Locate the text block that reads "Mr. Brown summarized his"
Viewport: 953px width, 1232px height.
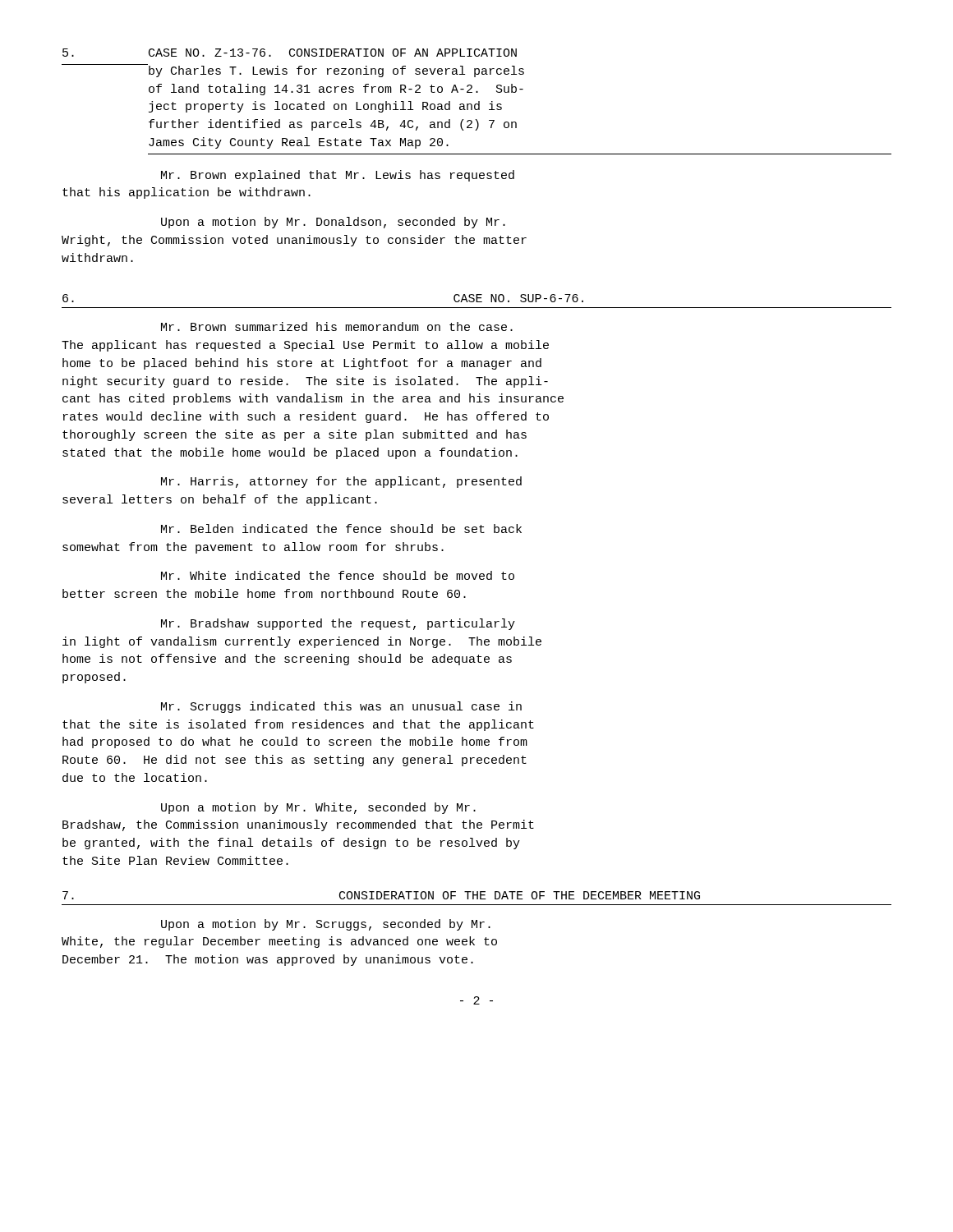[313, 391]
